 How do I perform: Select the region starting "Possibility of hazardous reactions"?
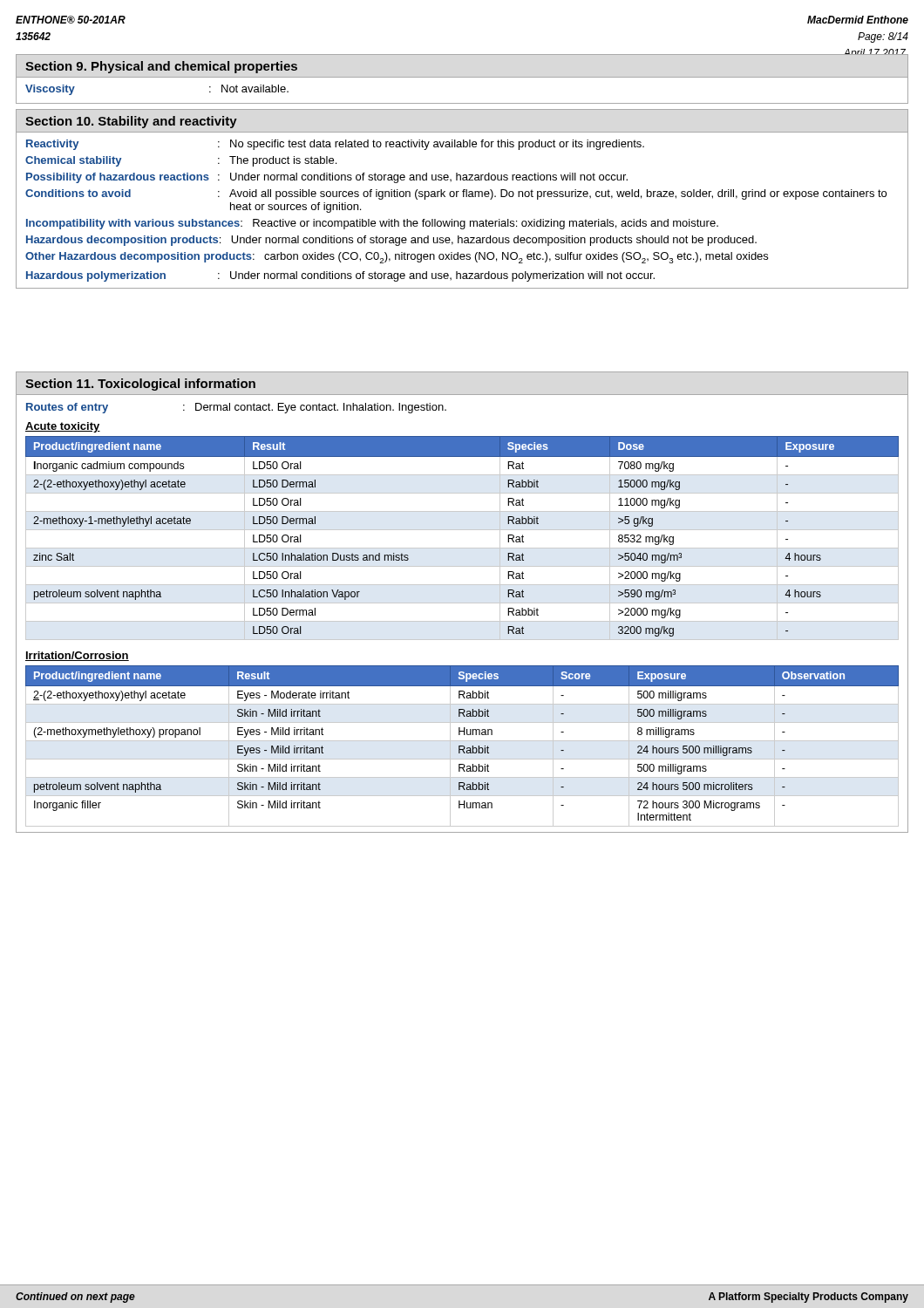(x=327, y=177)
